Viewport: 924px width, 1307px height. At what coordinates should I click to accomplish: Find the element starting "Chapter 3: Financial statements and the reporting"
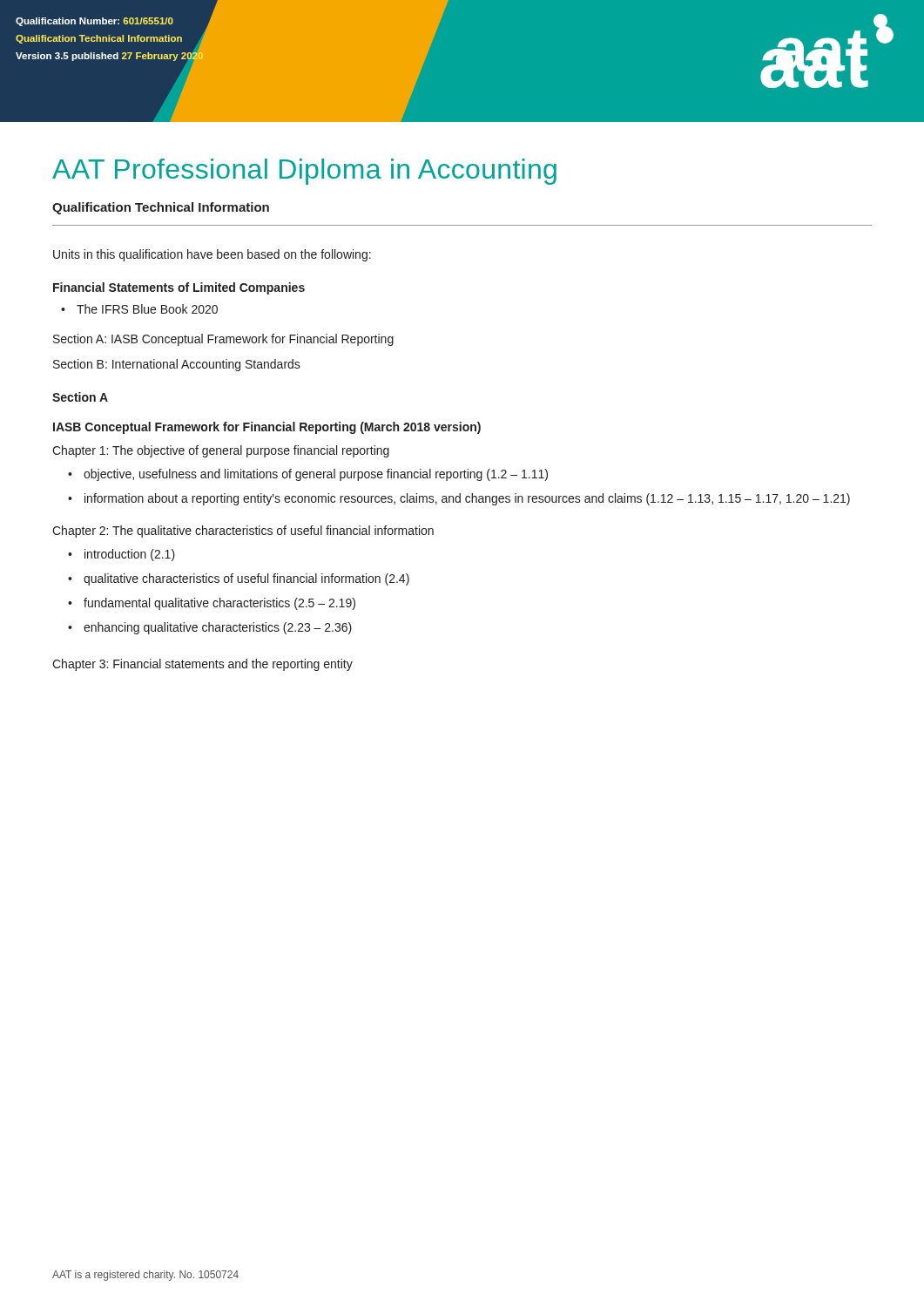(202, 663)
